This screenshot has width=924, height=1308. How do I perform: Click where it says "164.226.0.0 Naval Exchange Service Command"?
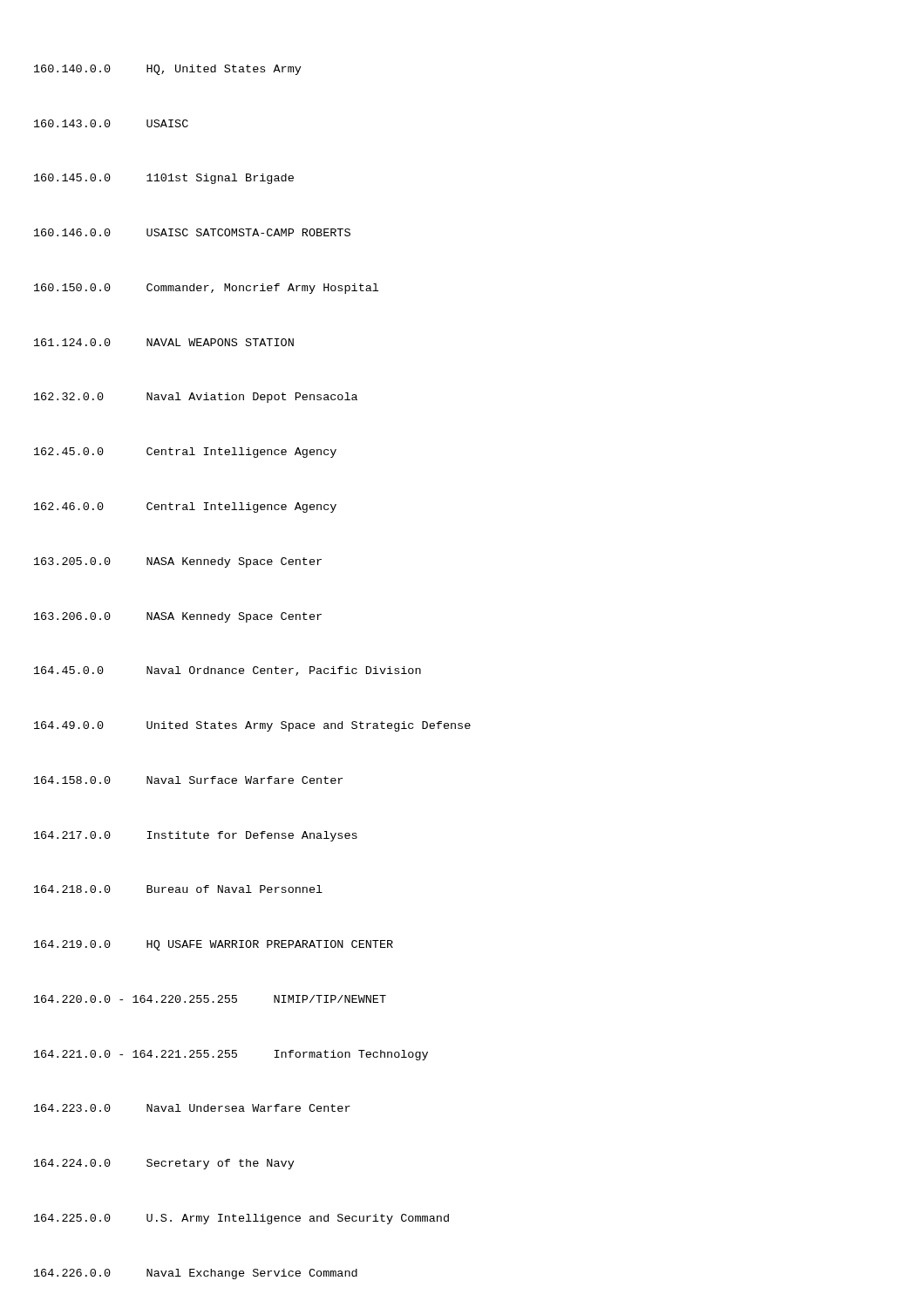(x=196, y=1273)
